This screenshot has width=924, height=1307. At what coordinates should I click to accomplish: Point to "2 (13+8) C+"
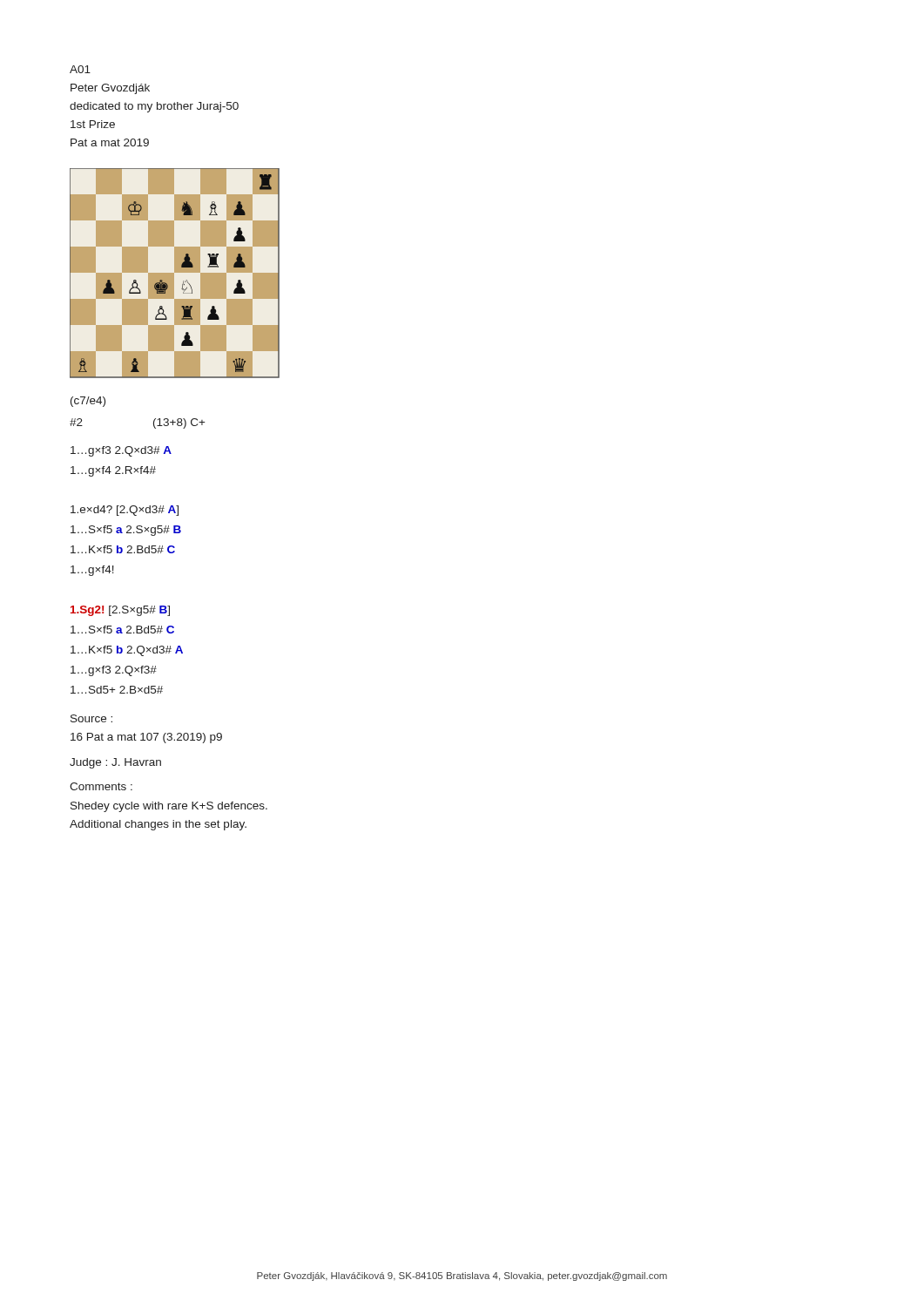pos(75,424)
